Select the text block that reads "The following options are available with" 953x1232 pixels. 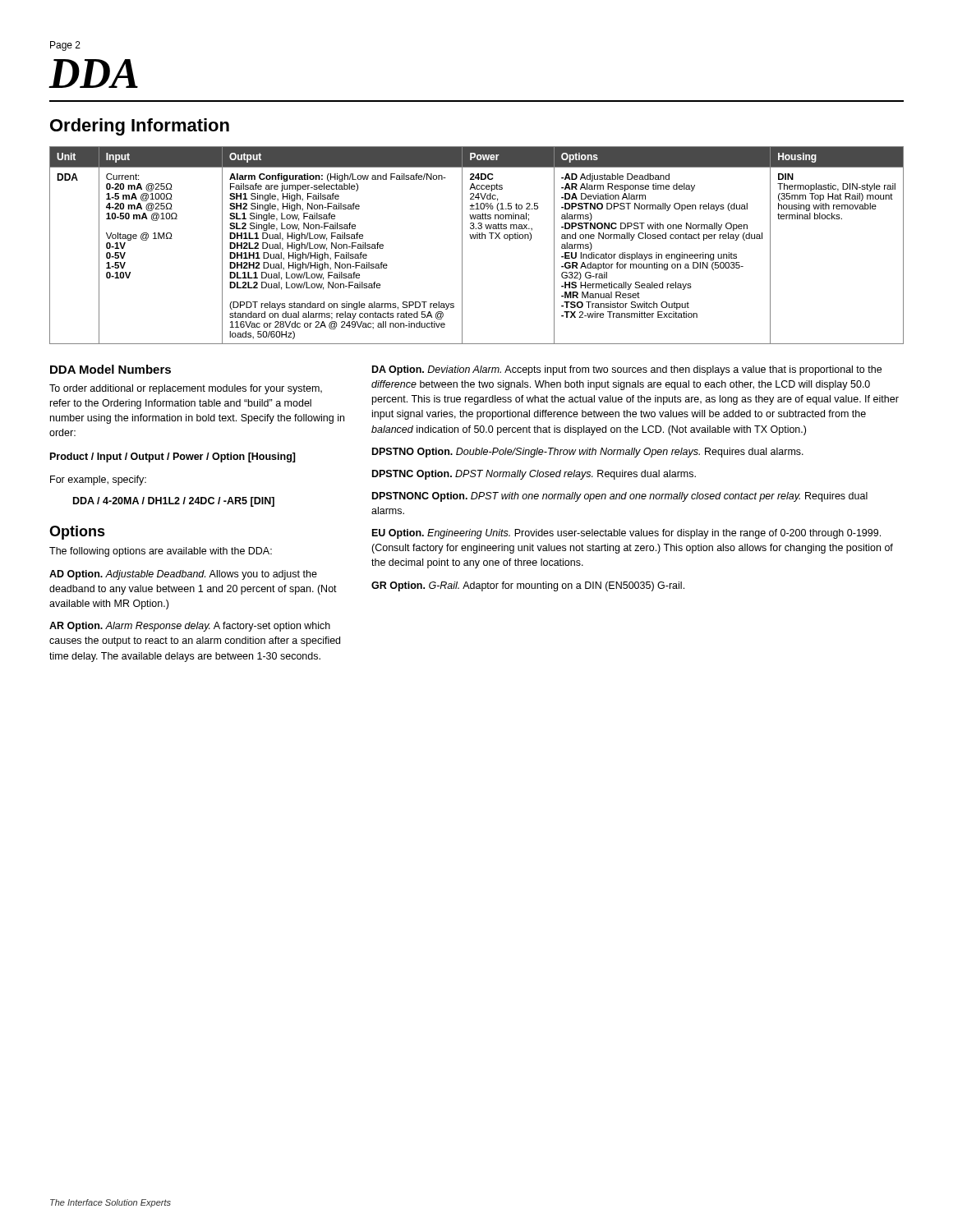161,551
